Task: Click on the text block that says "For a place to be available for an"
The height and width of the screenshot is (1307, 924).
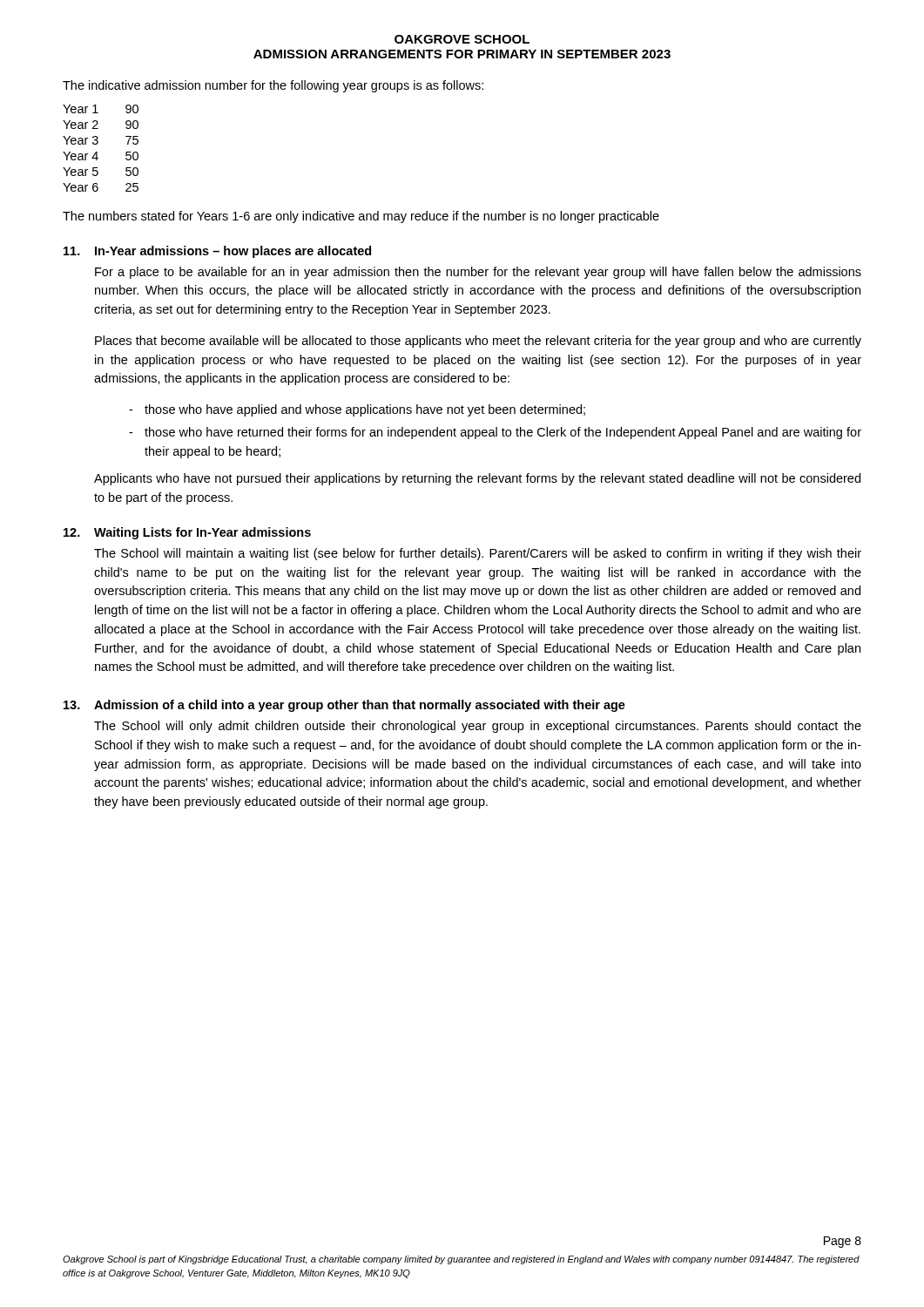Action: pos(478,290)
